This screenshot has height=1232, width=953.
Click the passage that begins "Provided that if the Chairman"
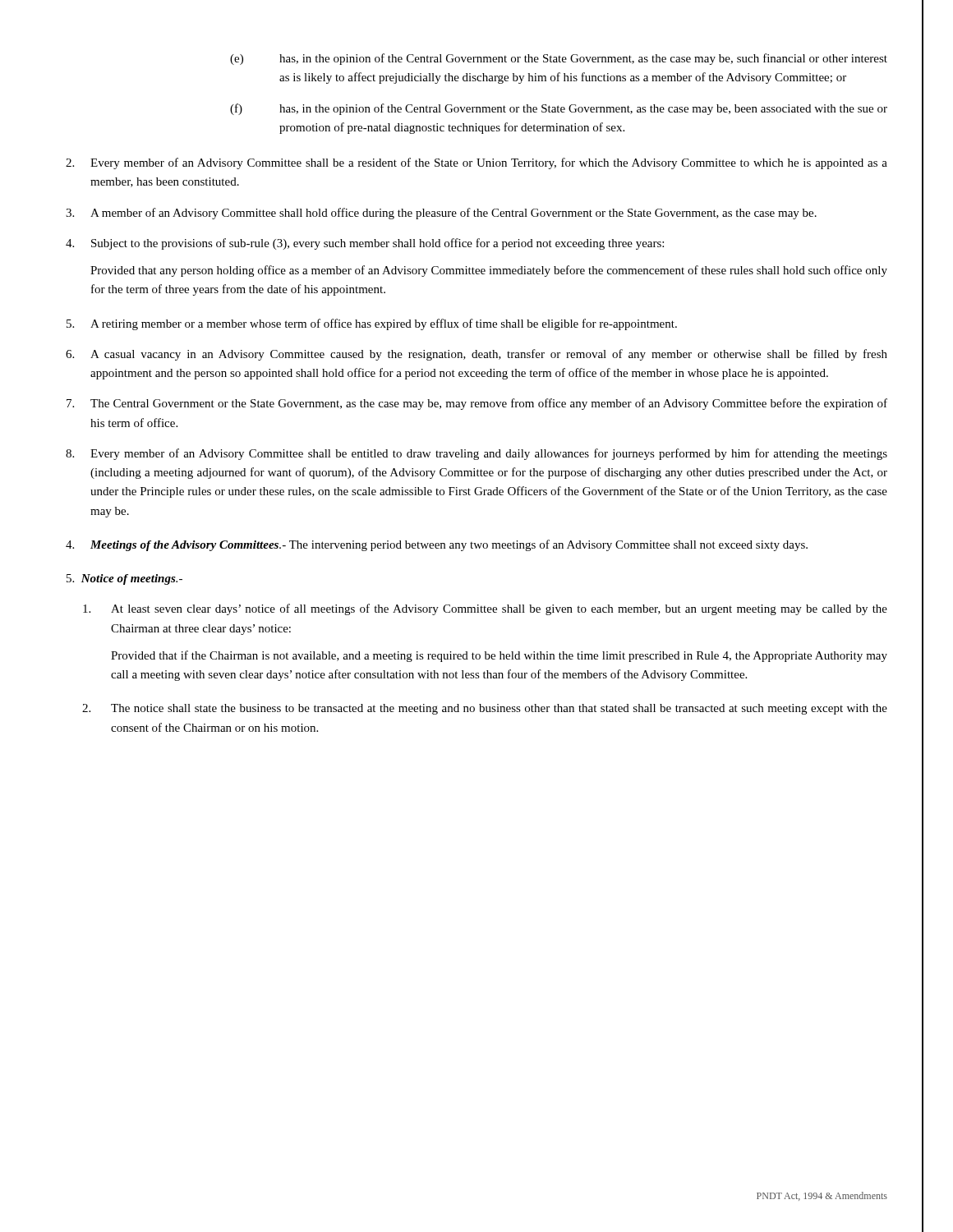tap(499, 665)
